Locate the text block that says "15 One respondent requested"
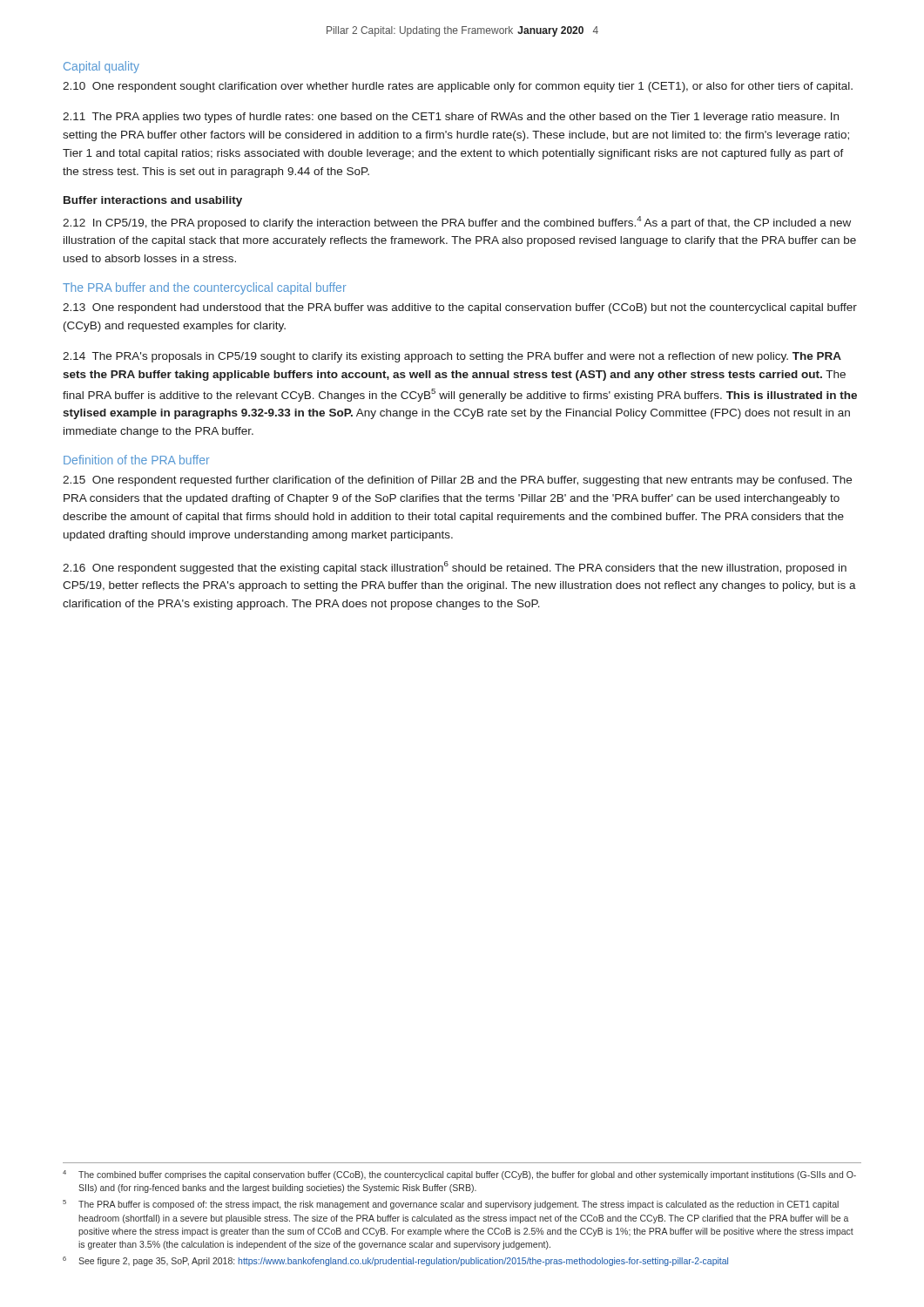Viewport: 924px width, 1307px height. click(458, 507)
